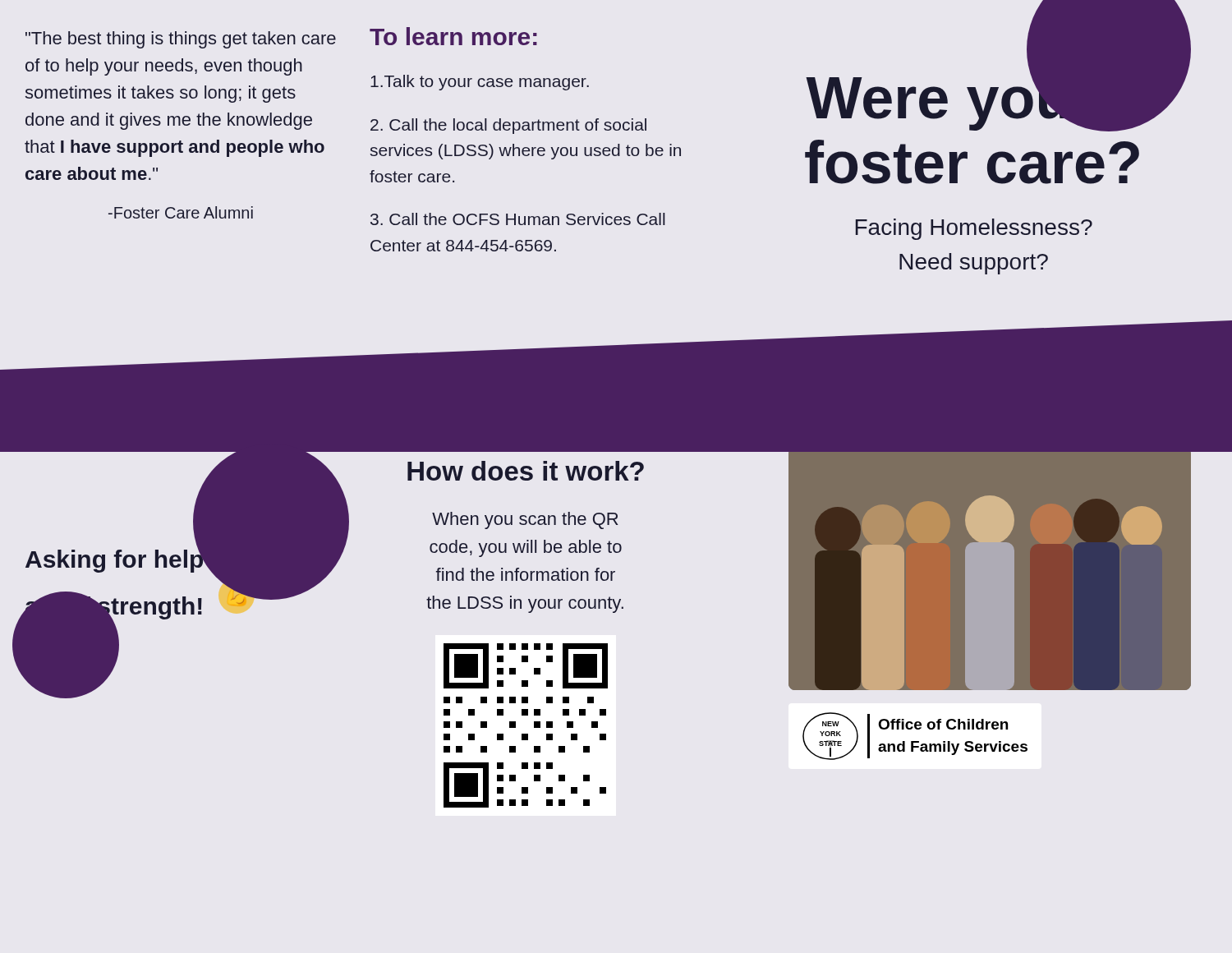Navigate to the text block starting ""The best thing is things get taken care"
The width and height of the screenshot is (1232, 953).
[181, 124]
